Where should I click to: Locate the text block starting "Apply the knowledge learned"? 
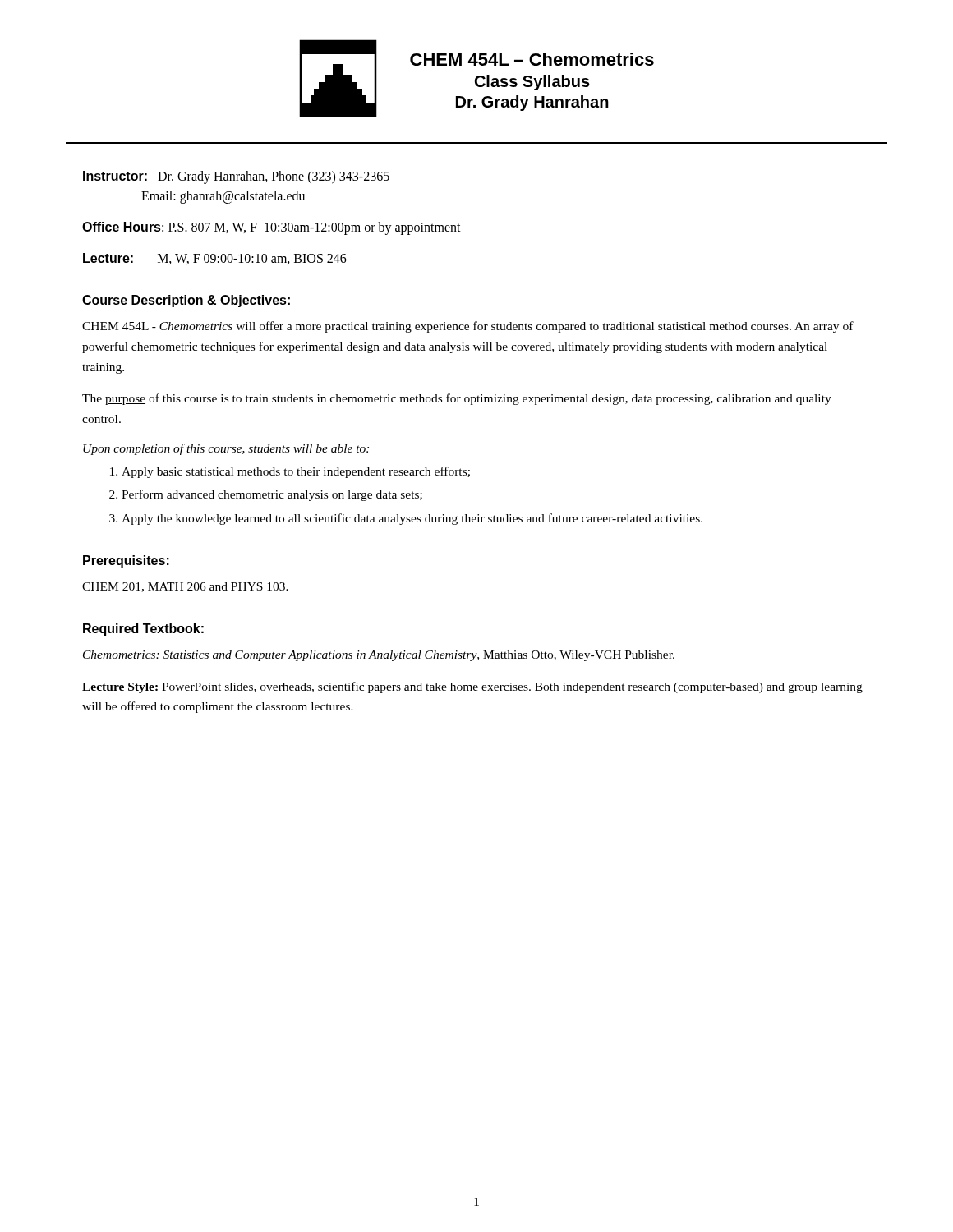click(x=496, y=518)
